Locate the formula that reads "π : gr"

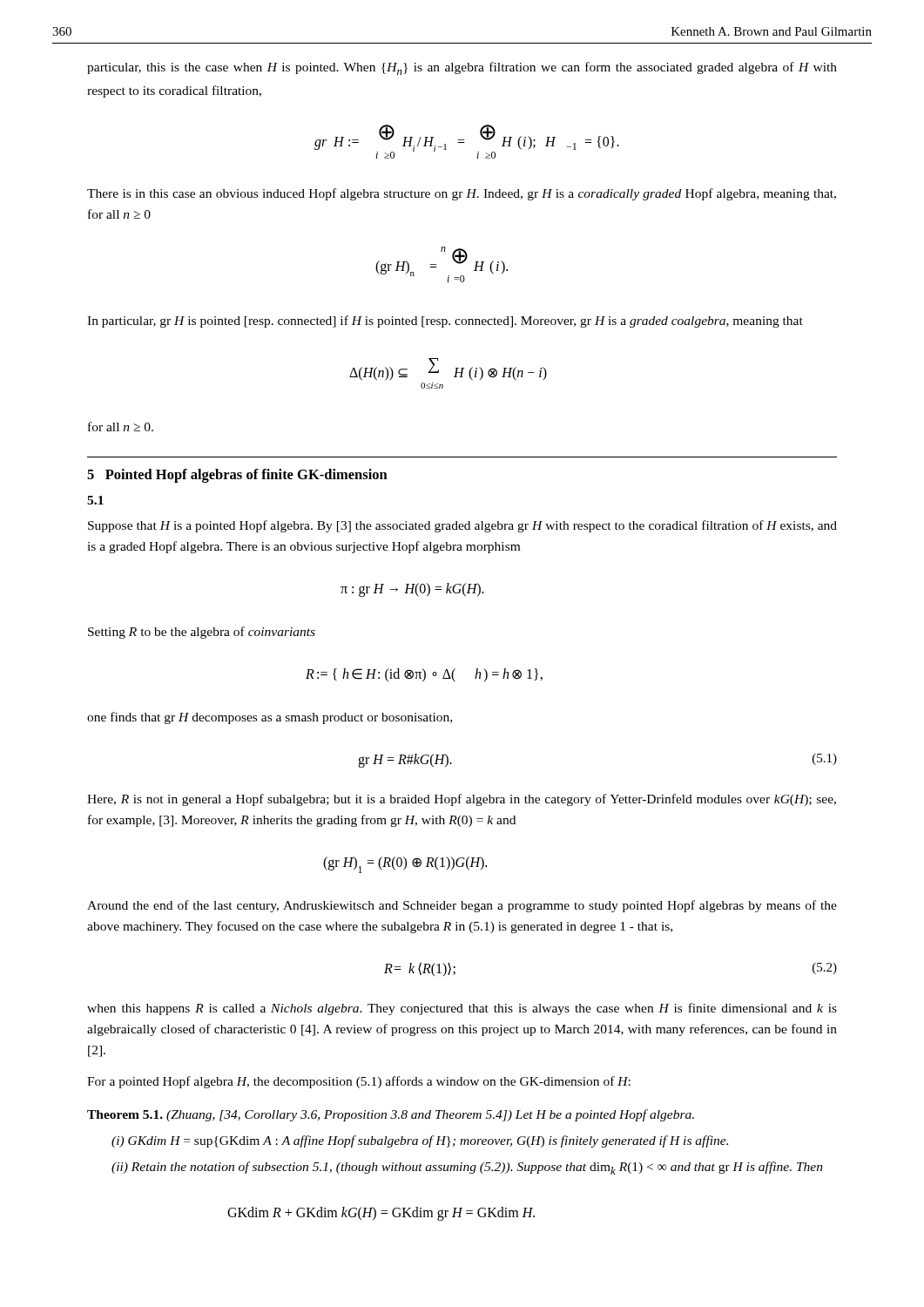pyautogui.click(x=462, y=589)
